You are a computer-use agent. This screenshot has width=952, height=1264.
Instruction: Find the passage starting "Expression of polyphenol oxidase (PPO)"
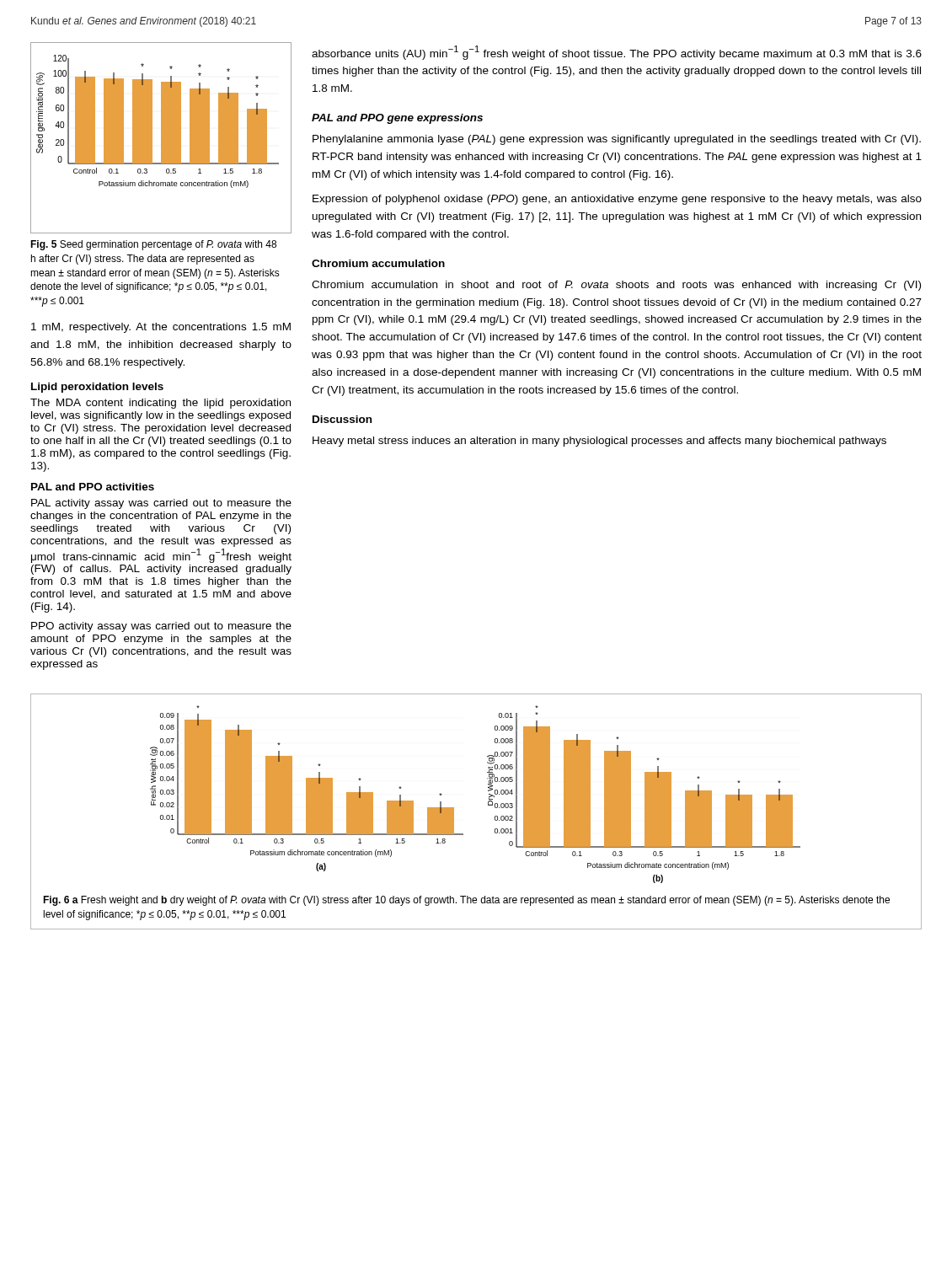click(x=617, y=216)
